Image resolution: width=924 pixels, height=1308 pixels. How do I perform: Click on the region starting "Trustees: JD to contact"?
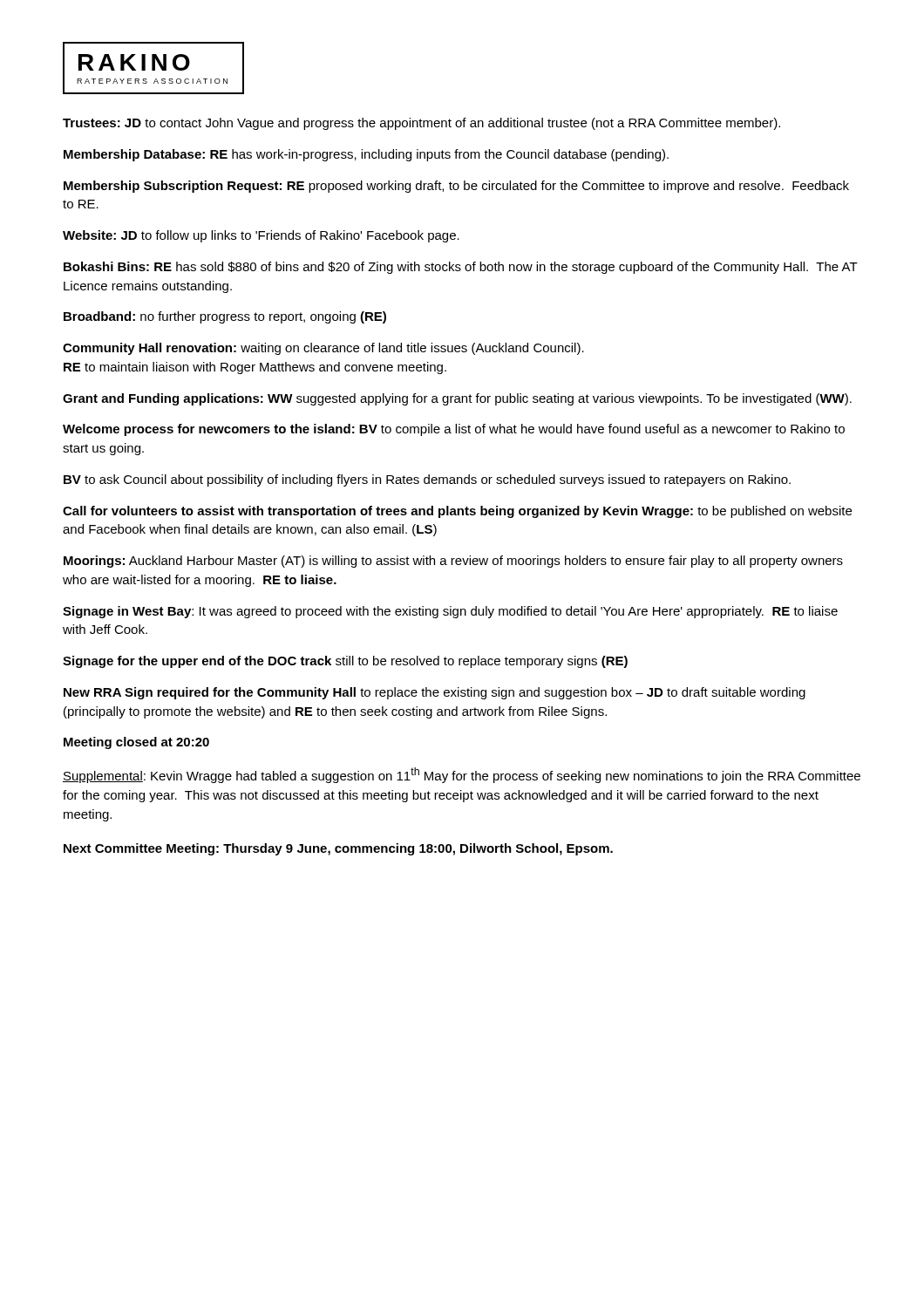pyautogui.click(x=422, y=122)
